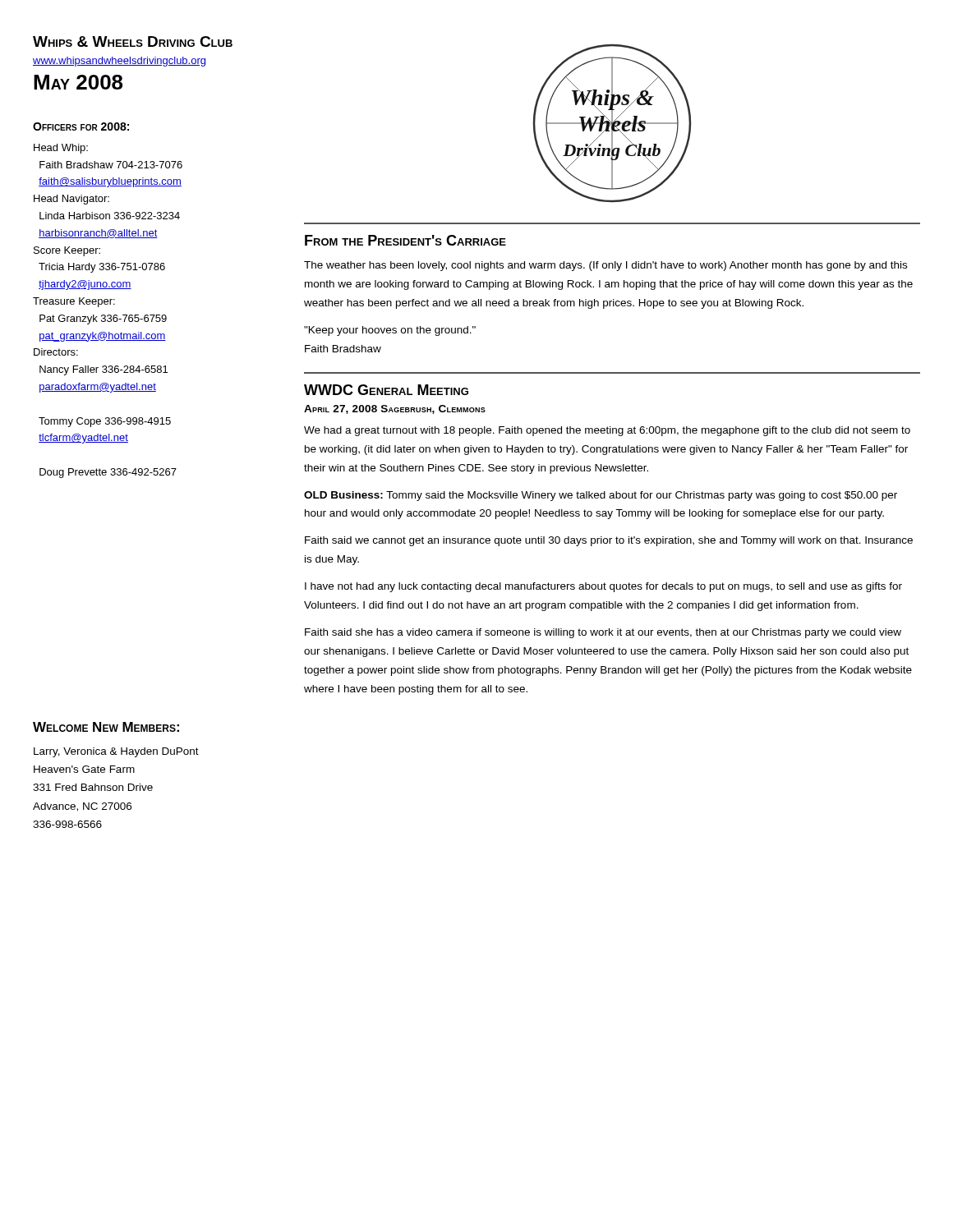Where is the section header that starts "April 27, 2008 Sagebrush,"?

point(395,408)
